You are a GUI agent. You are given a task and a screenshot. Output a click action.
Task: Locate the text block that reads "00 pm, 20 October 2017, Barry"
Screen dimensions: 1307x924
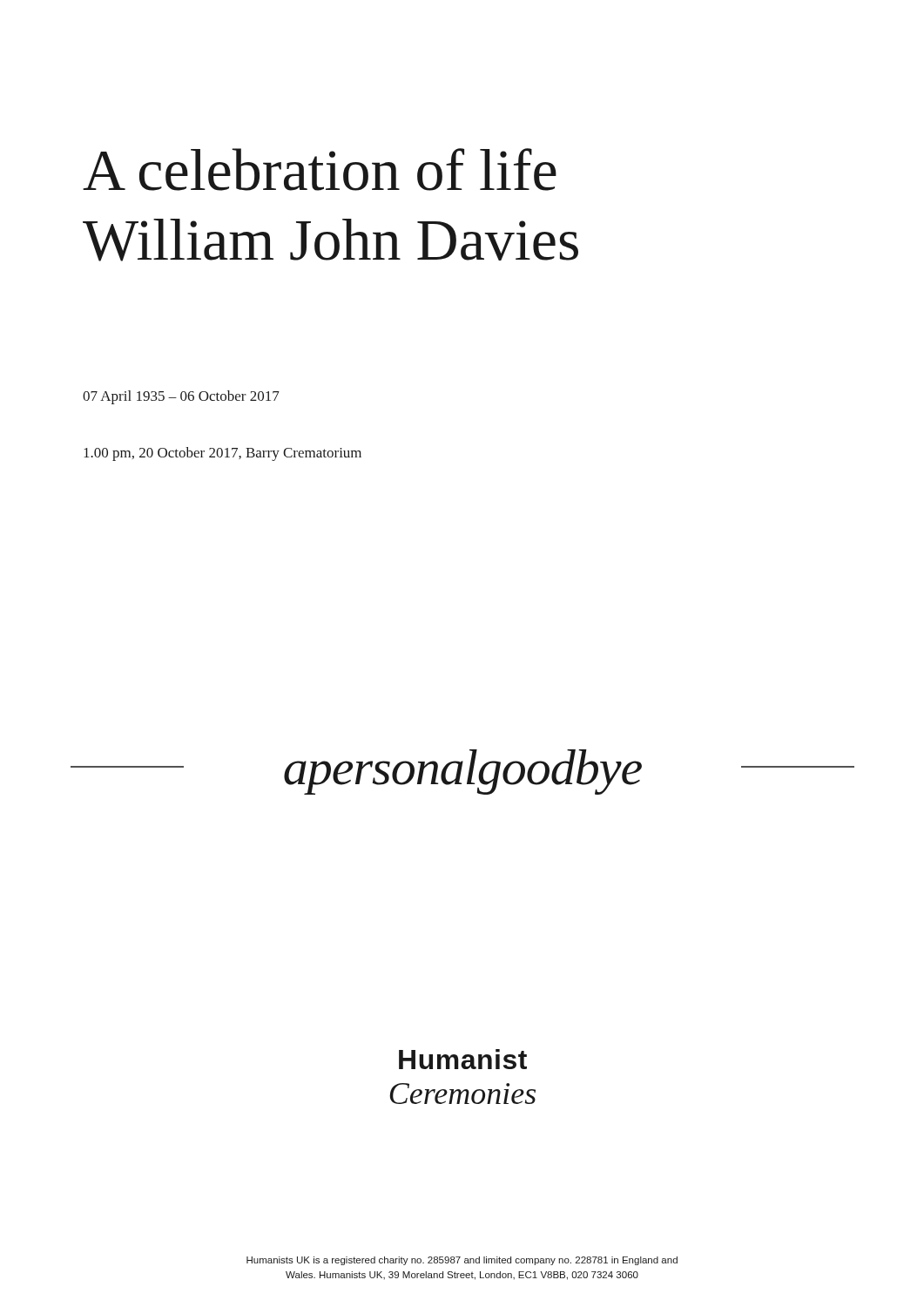point(222,453)
